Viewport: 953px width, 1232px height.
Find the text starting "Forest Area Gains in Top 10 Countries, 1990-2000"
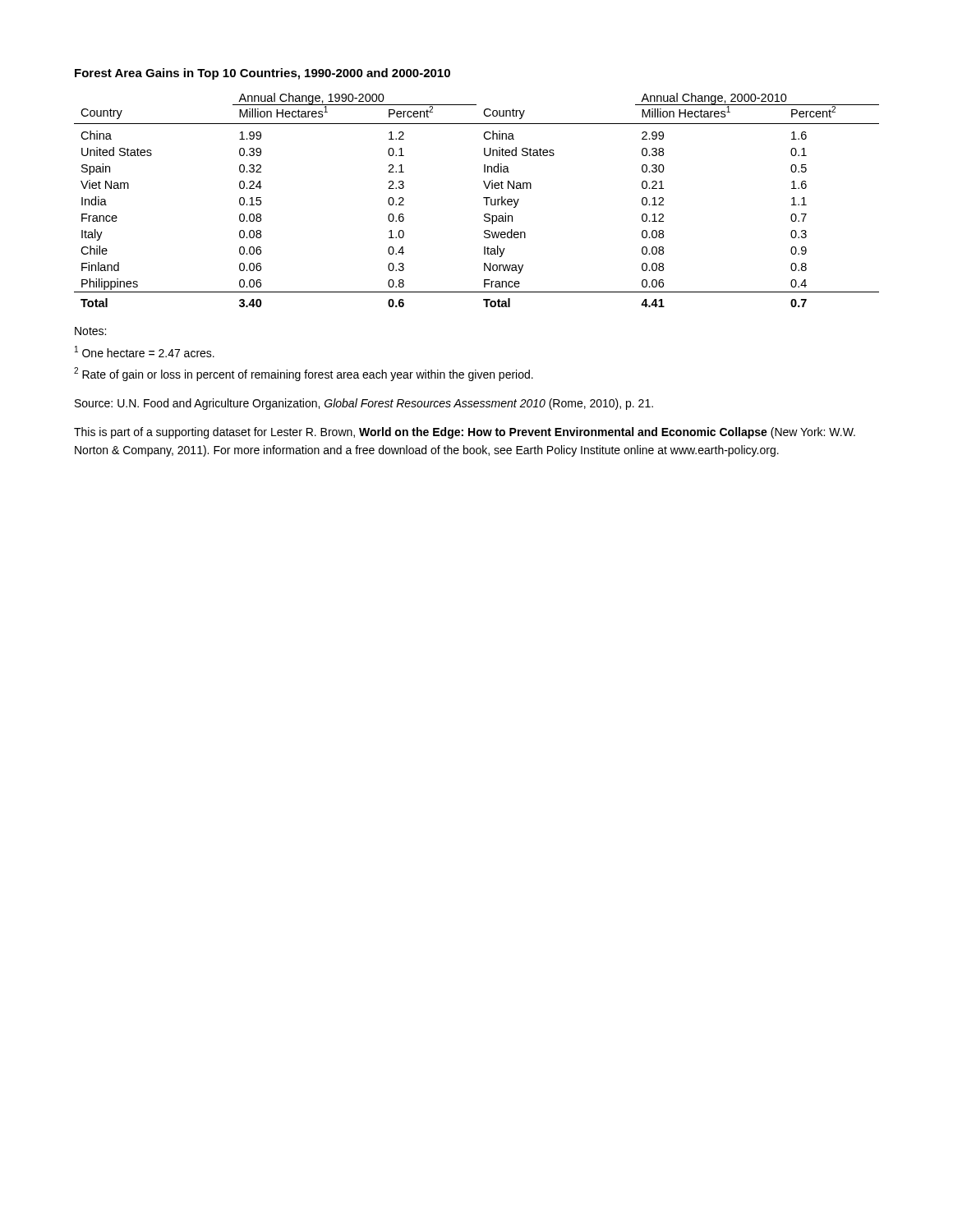[262, 73]
